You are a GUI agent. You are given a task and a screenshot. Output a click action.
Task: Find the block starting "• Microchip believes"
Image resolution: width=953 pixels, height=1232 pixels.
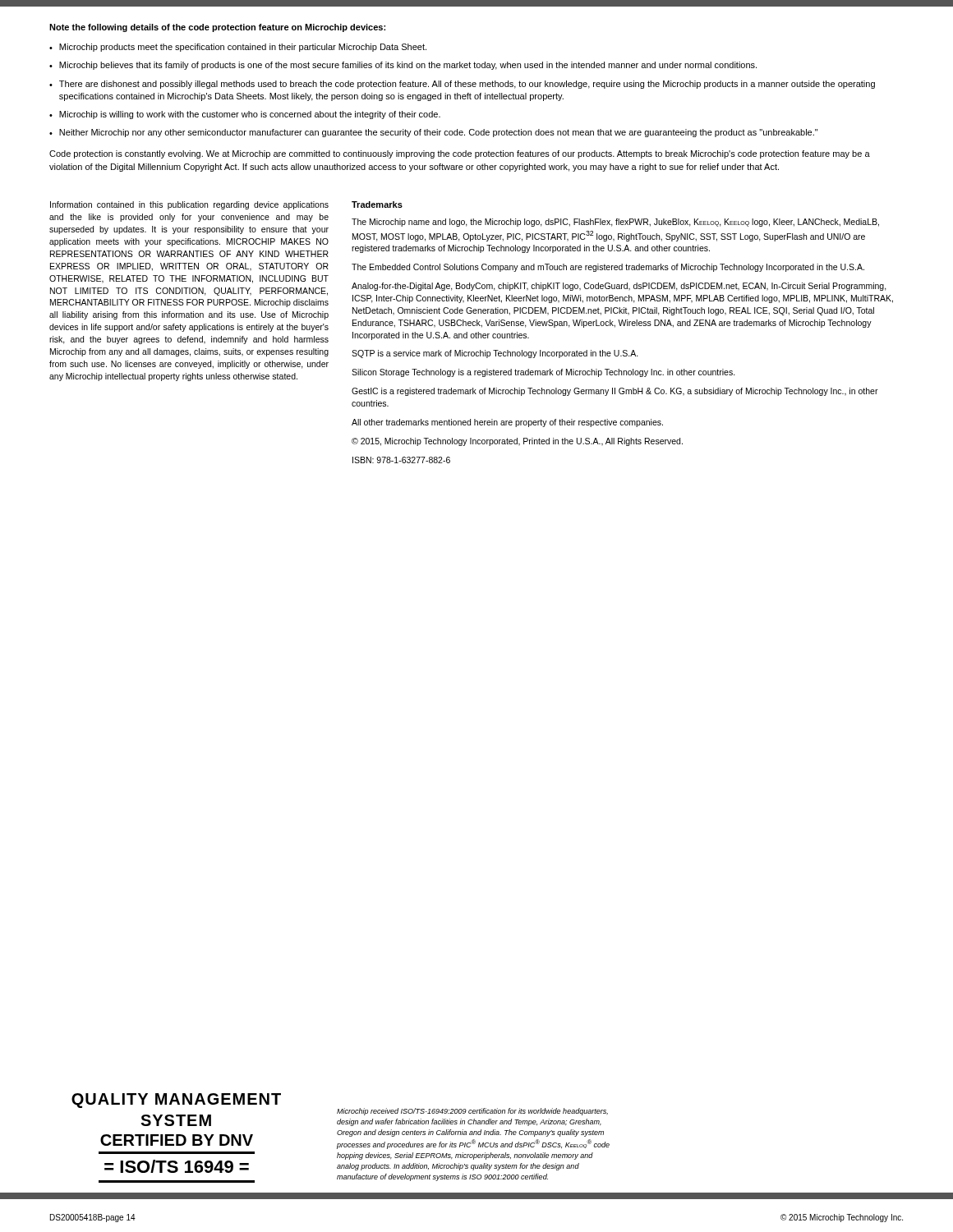pos(403,66)
